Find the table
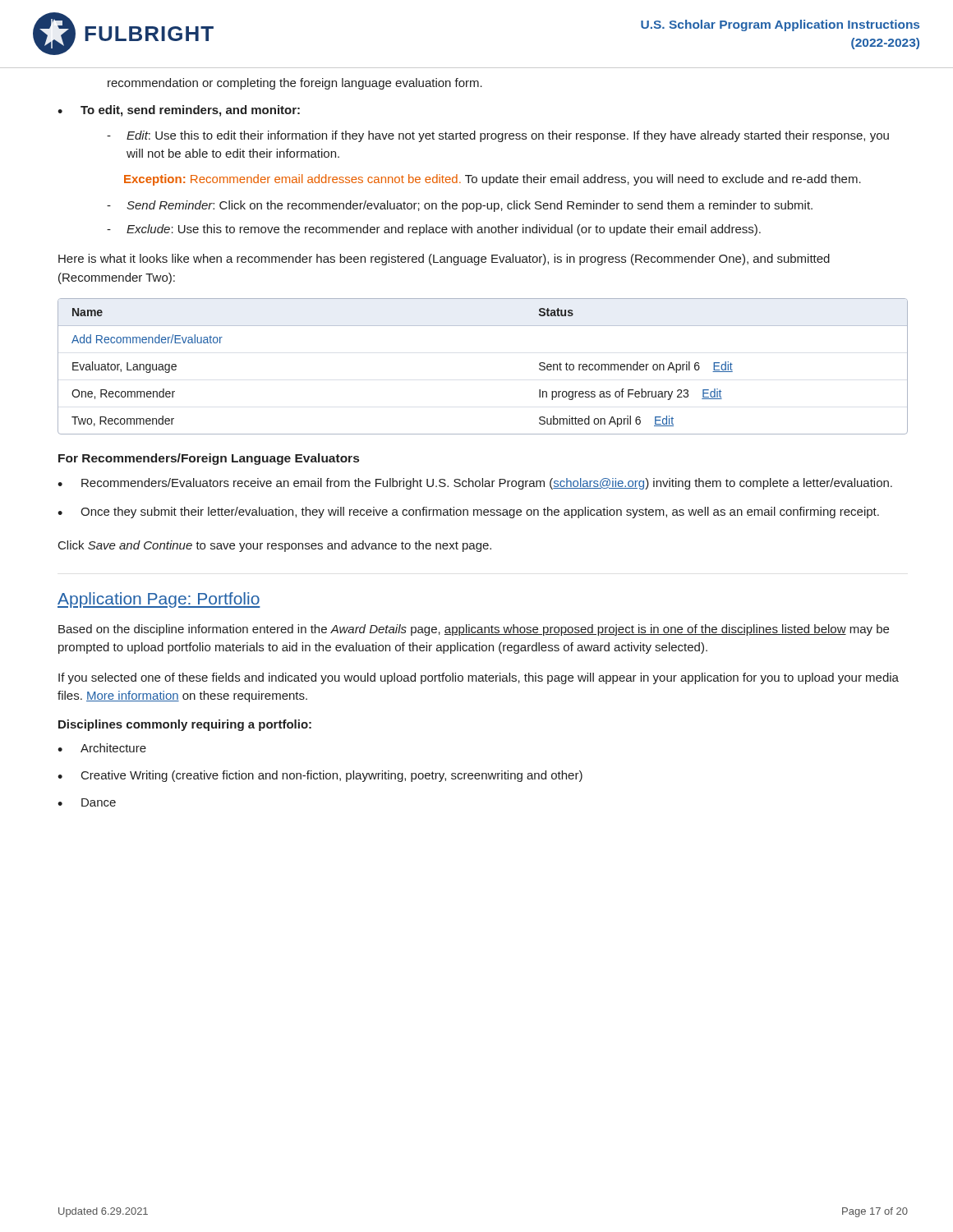953x1232 pixels. (483, 366)
